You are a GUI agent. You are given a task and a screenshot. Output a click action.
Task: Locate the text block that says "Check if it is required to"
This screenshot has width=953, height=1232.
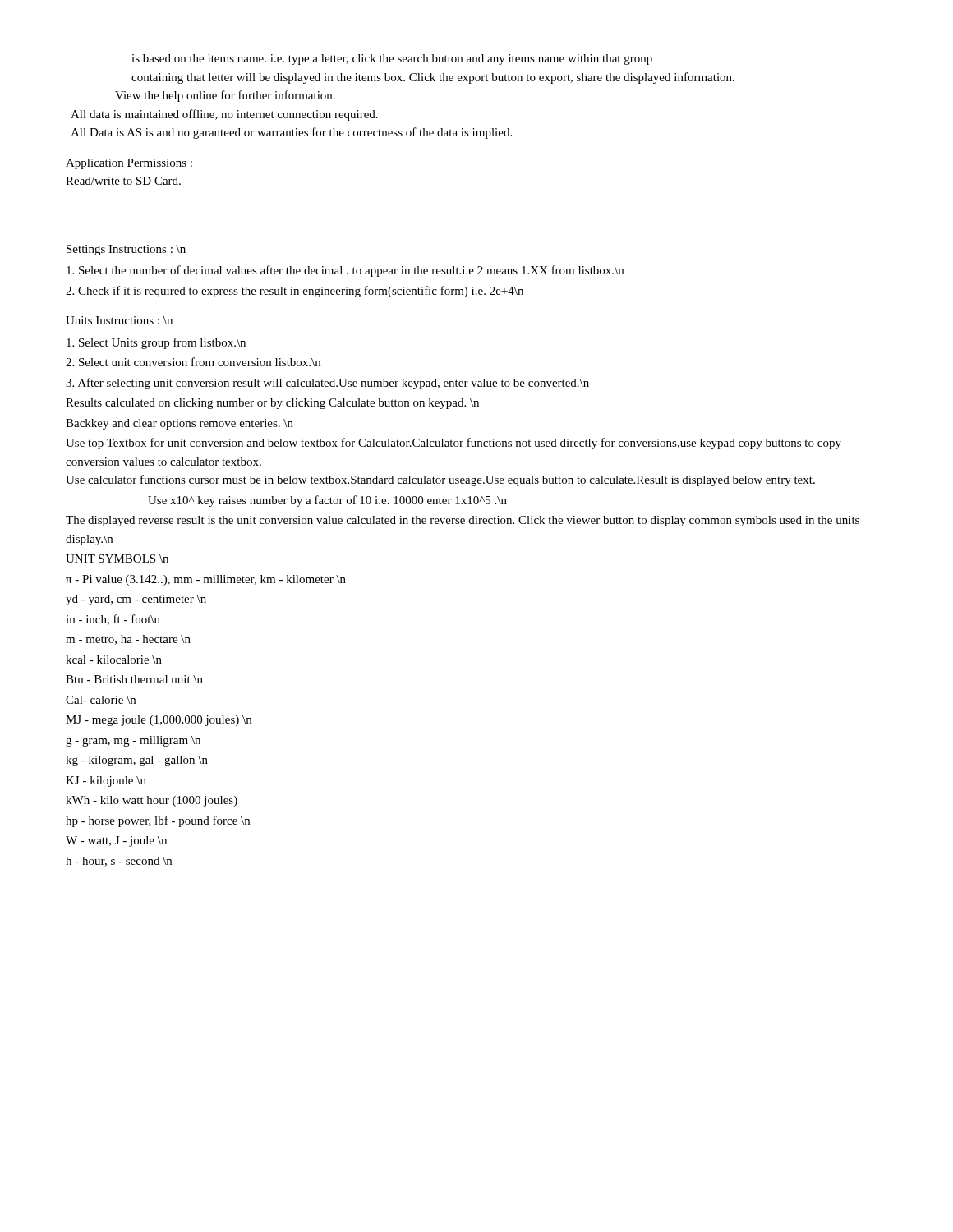(295, 290)
